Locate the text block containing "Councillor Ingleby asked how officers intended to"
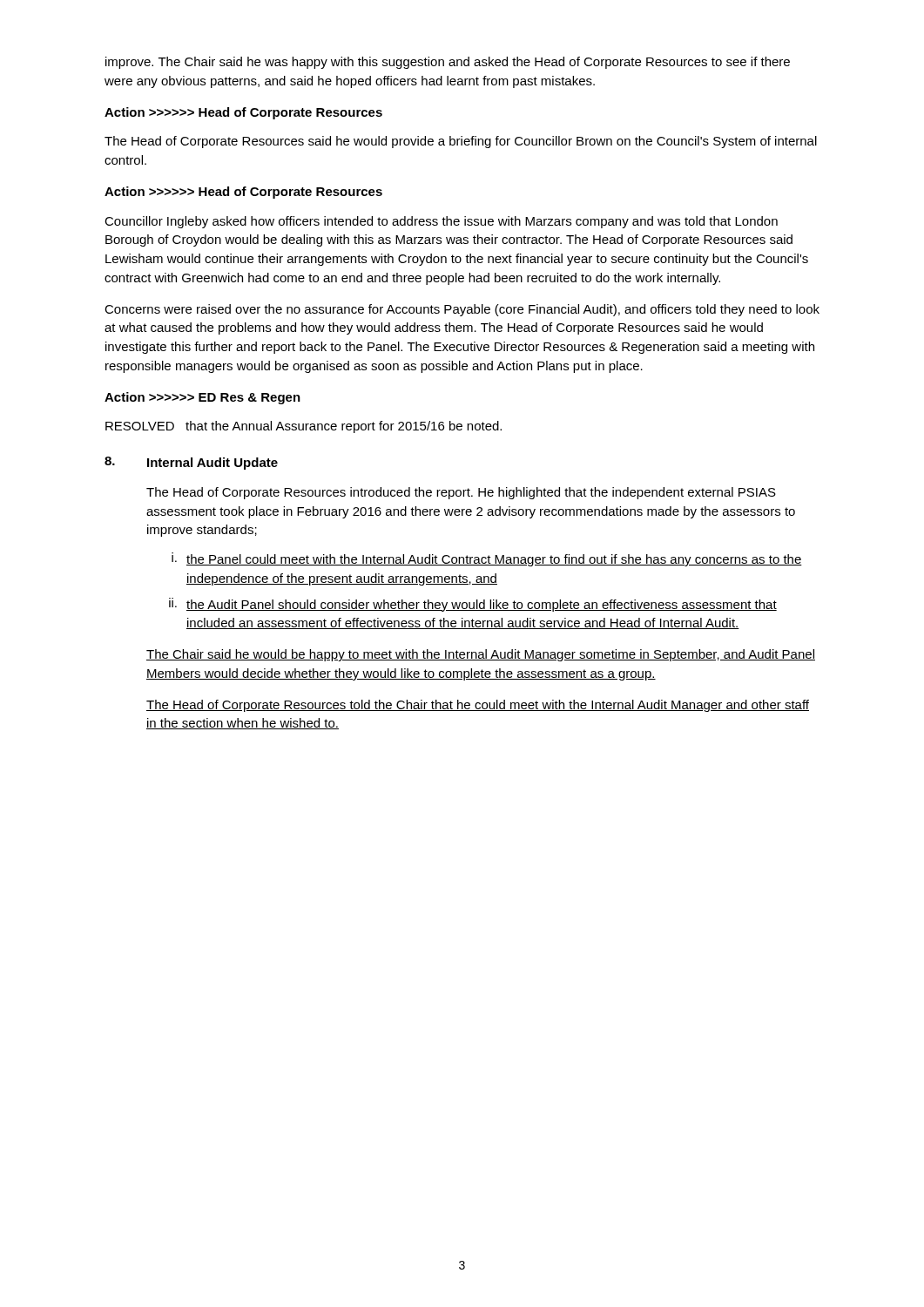 click(456, 249)
